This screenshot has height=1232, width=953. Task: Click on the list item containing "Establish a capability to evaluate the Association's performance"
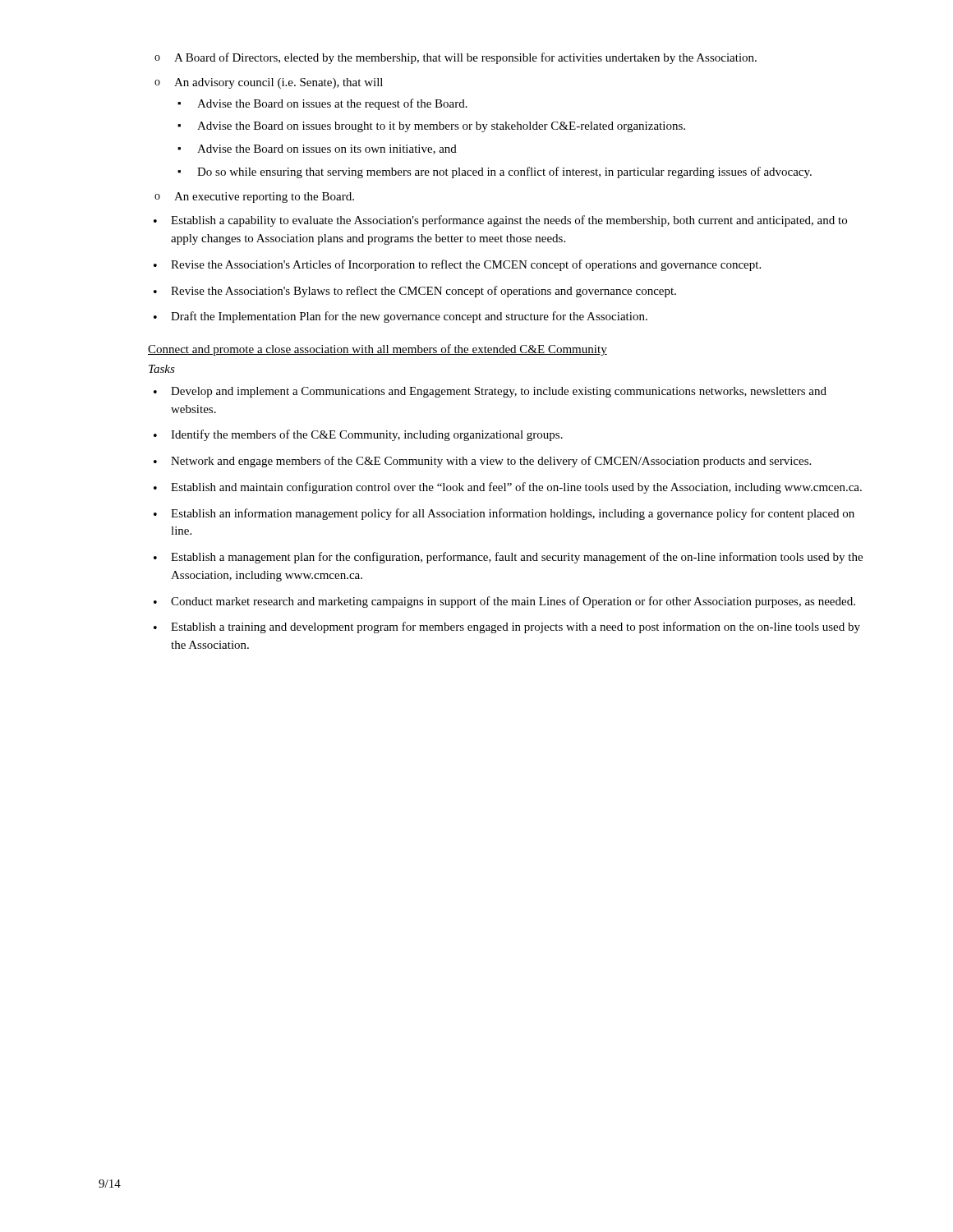tap(509, 230)
